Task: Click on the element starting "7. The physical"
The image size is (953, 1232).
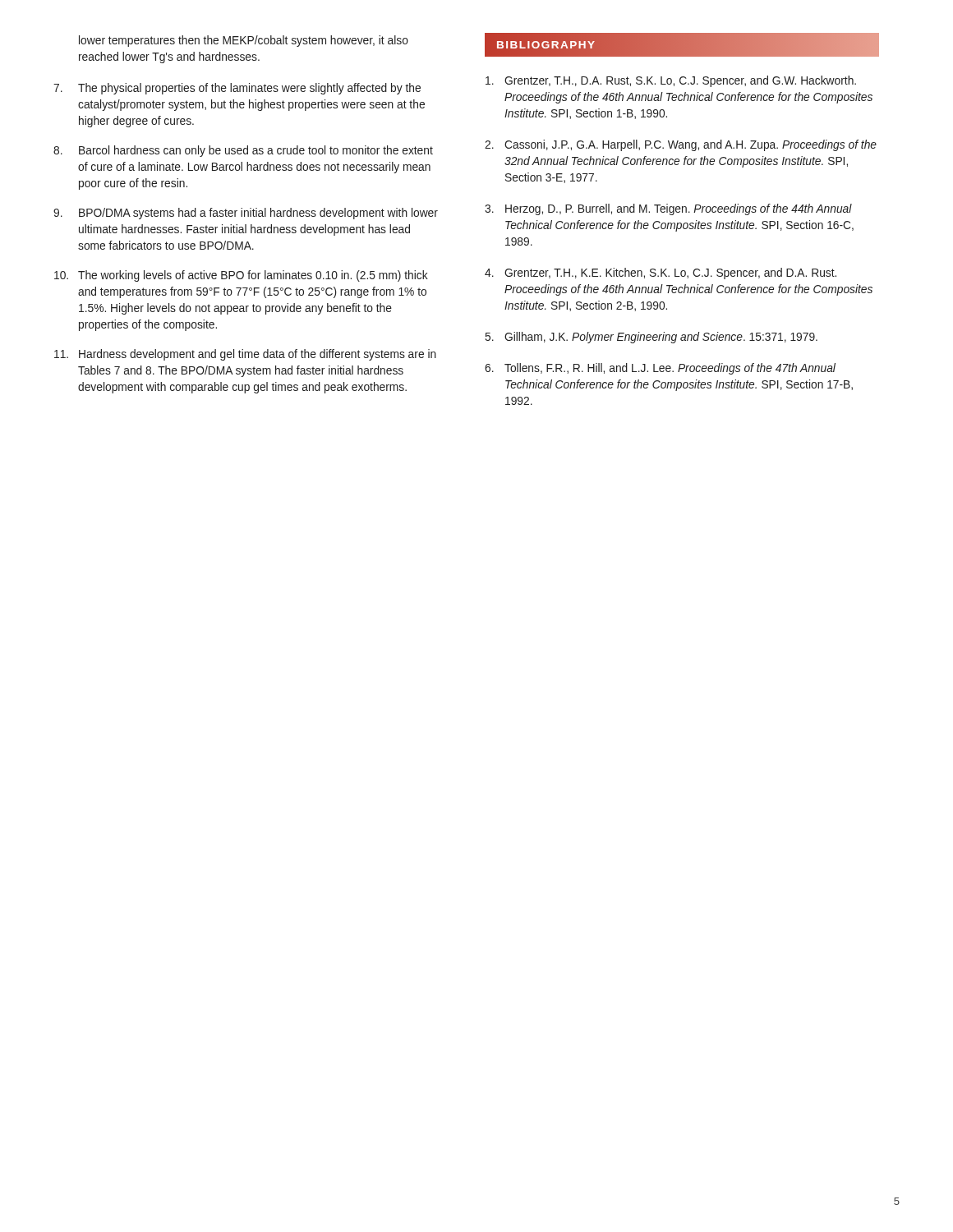Action: tap(246, 105)
